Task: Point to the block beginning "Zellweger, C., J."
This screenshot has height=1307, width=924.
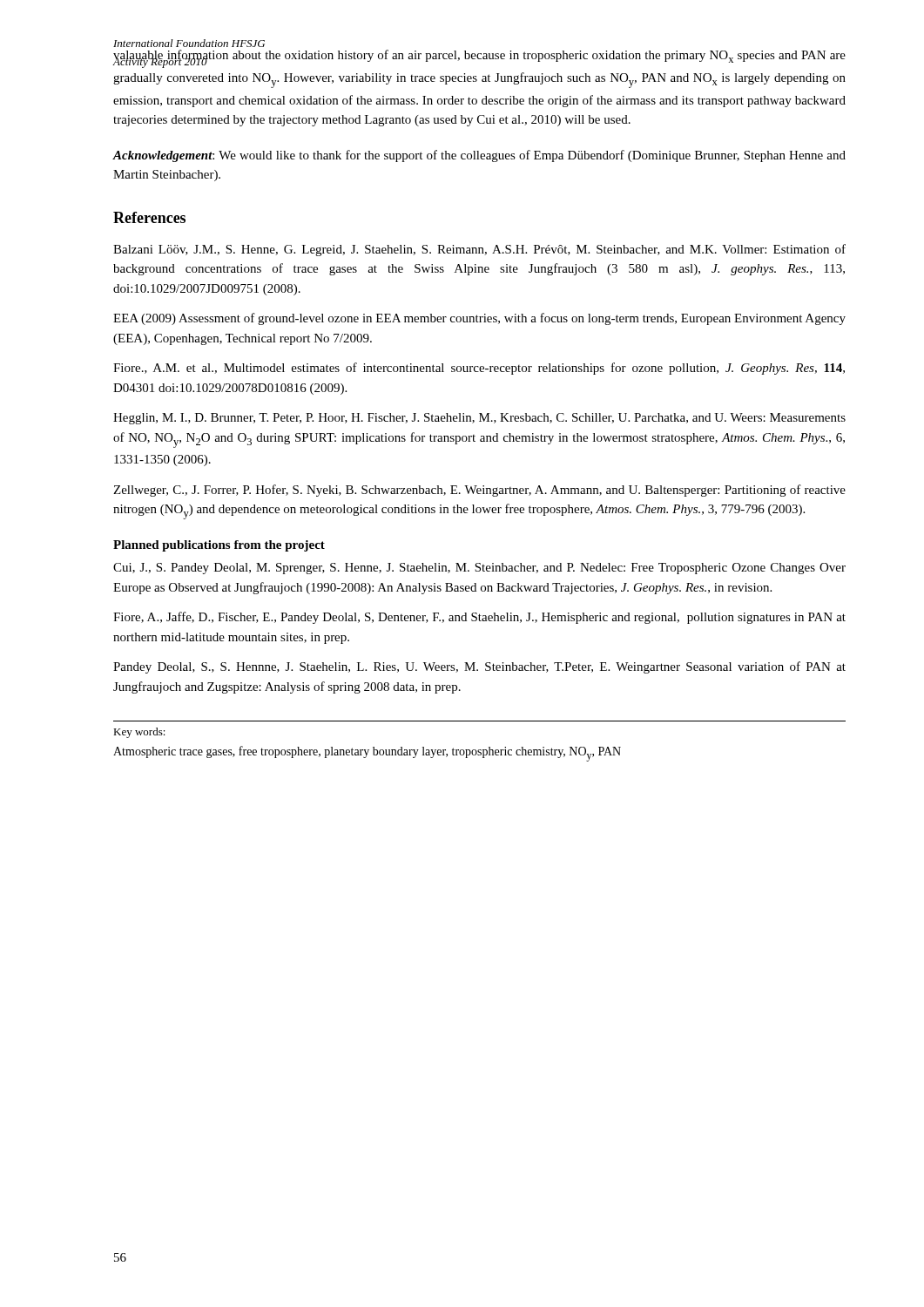Action: (x=479, y=501)
